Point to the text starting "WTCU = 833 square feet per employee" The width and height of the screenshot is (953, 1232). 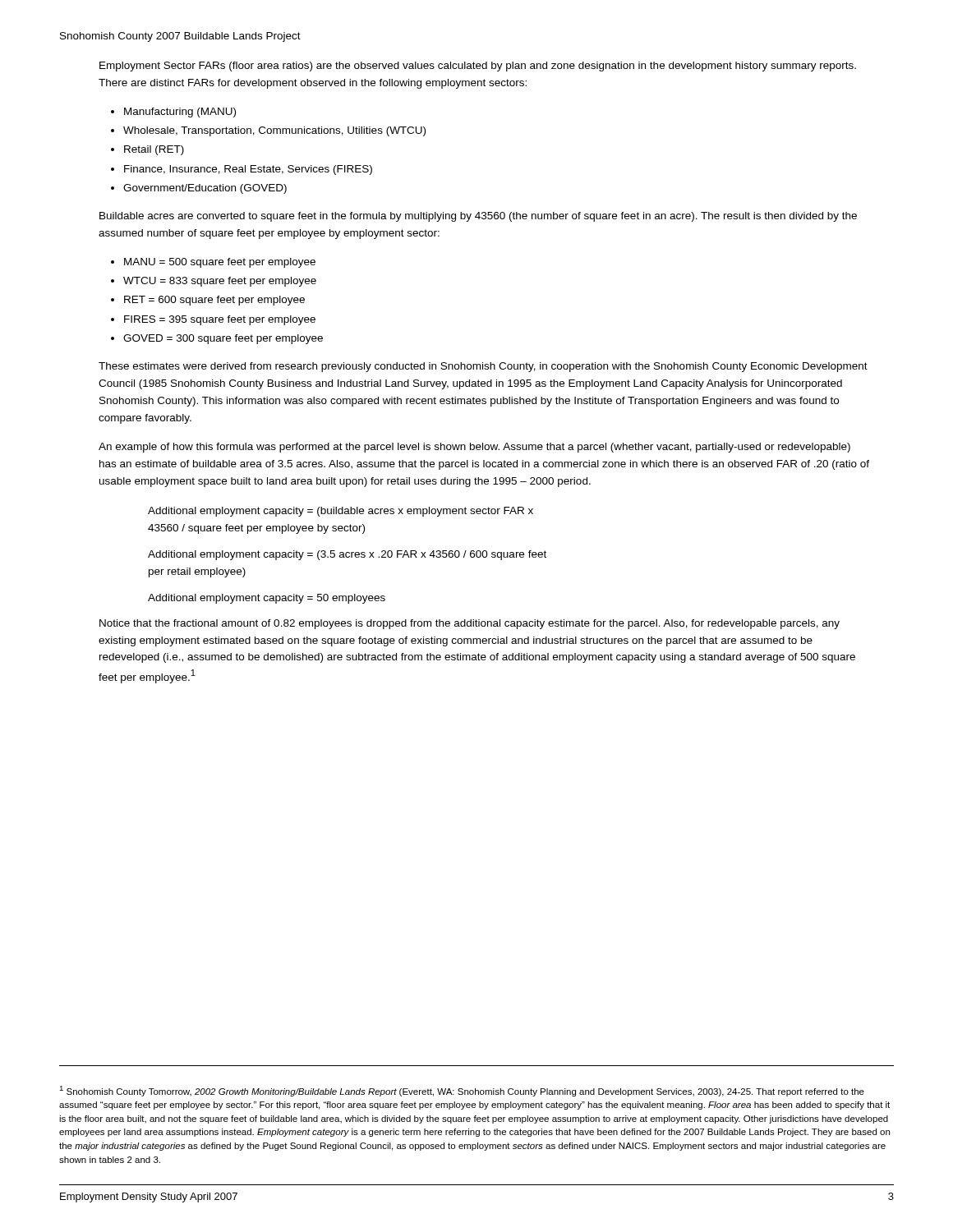pos(220,281)
